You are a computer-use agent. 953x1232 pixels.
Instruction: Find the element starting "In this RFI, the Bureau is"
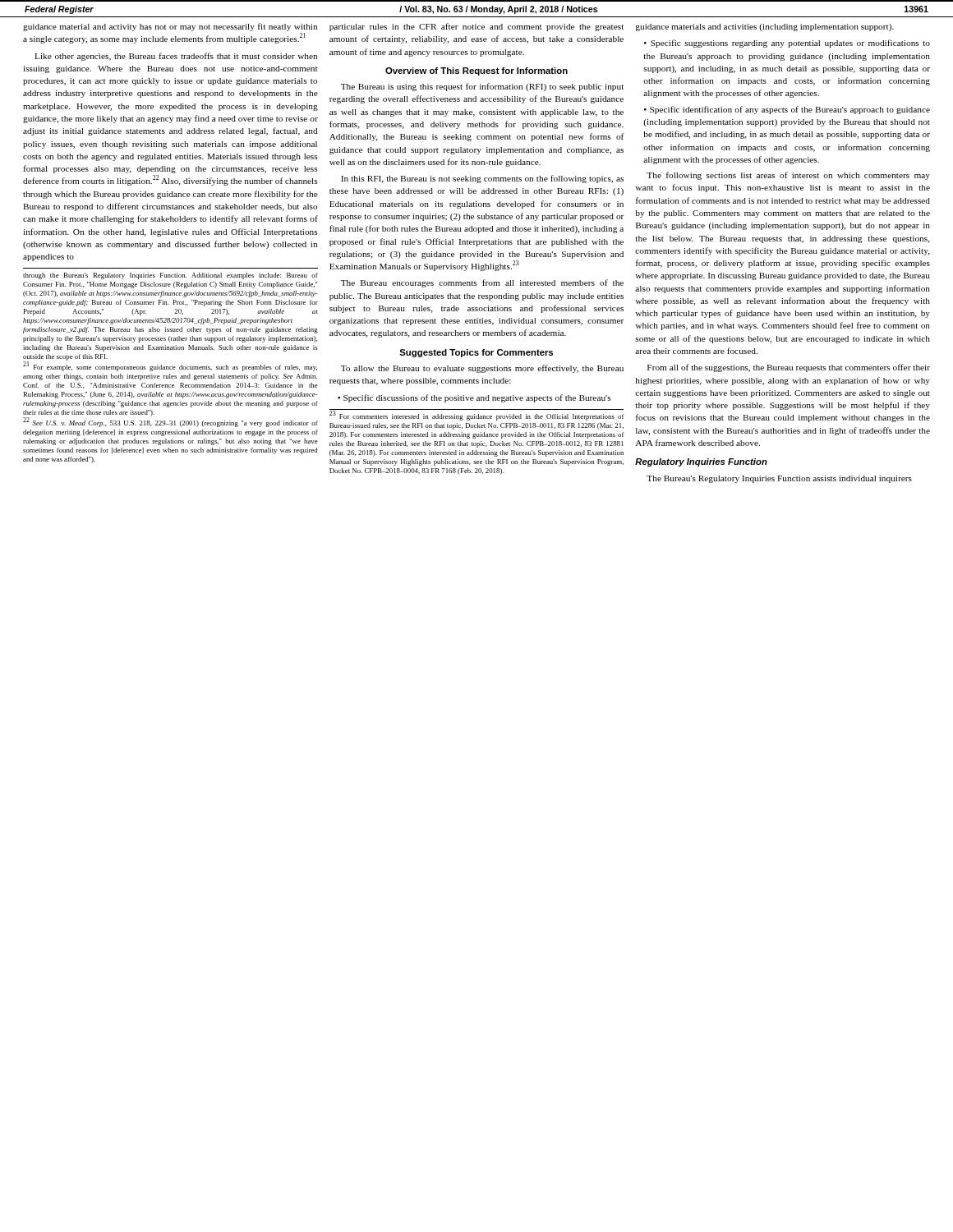476,222
